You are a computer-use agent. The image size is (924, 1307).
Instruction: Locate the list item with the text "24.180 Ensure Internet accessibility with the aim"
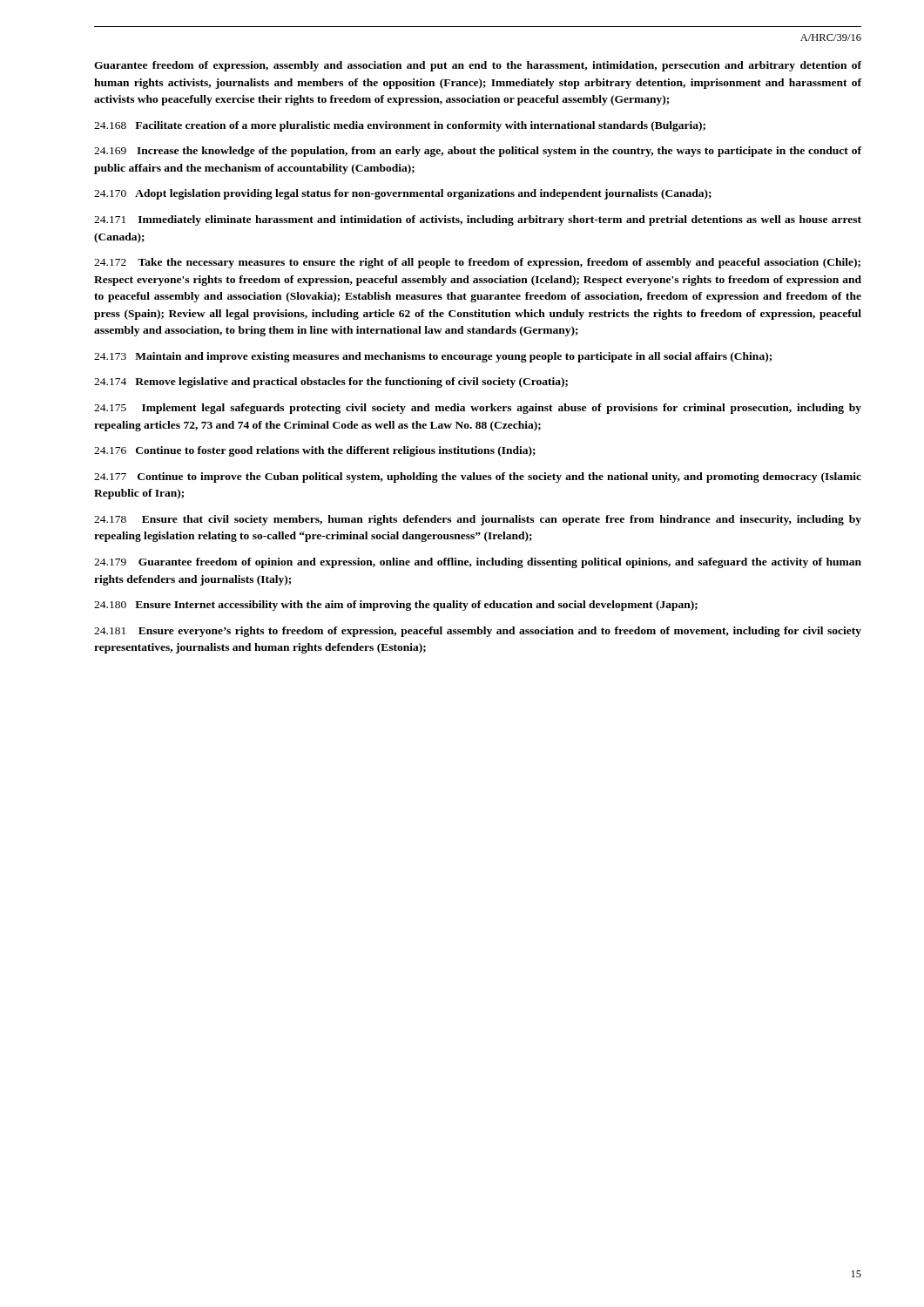(396, 604)
